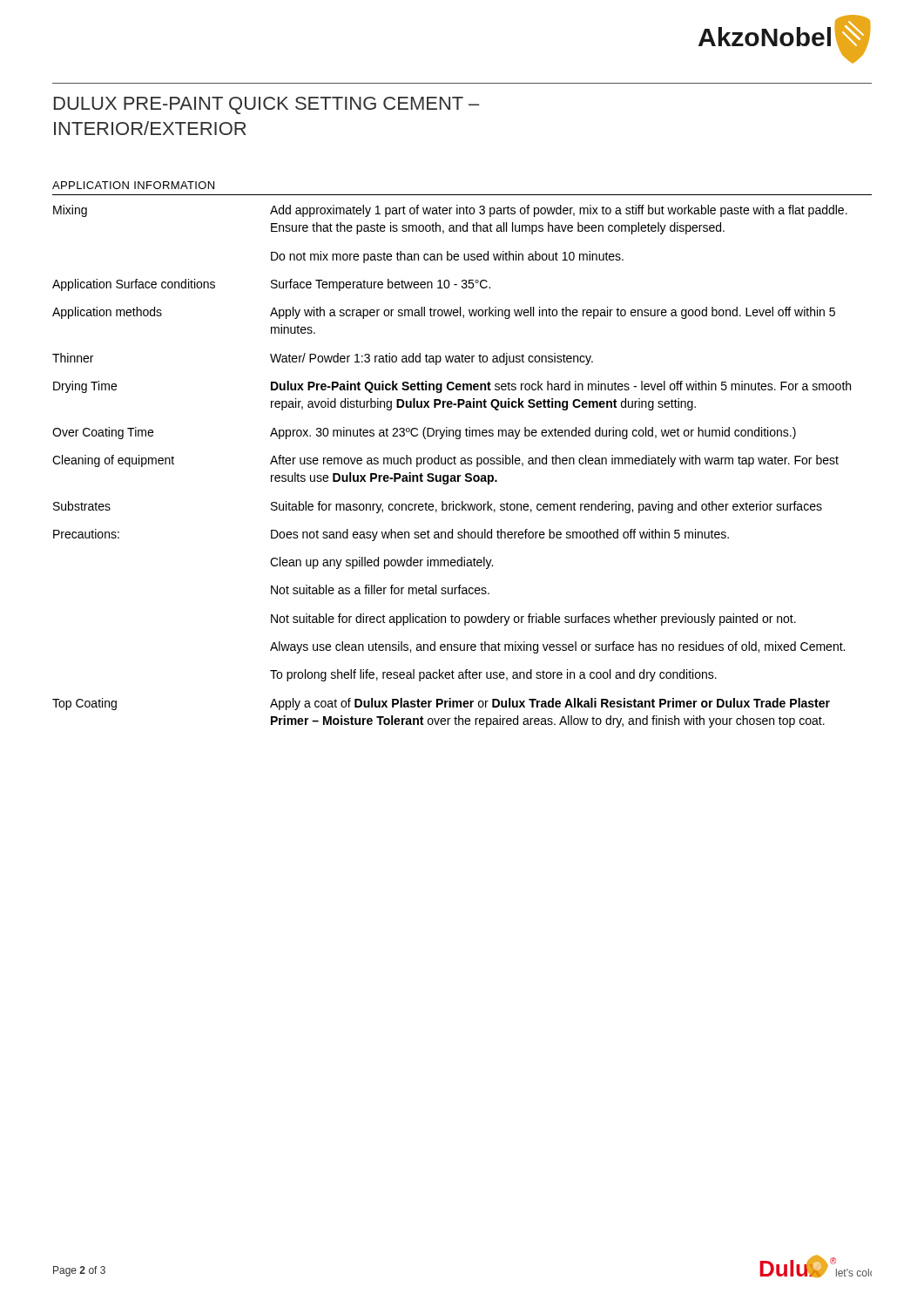Image resolution: width=924 pixels, height=1307 pixels.
Task: Navigate to the text starting "DULUX PRE-PAINT QUICK SETTING CEMENT –INTERIOR/EXTERIOR"
Action: [462, 116]
